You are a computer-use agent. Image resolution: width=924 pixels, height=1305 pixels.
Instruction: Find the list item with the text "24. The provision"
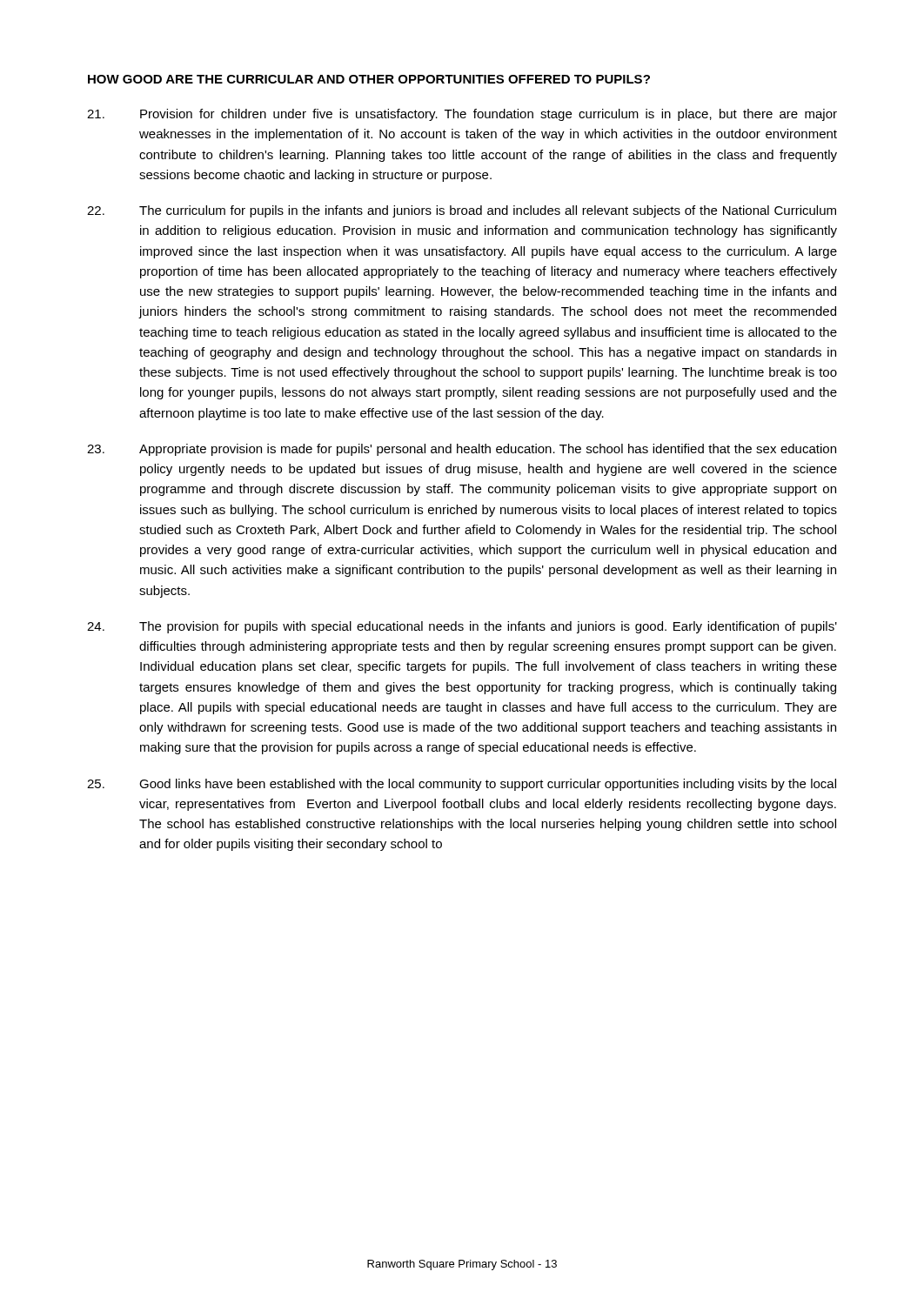click(x=462, y=686)
